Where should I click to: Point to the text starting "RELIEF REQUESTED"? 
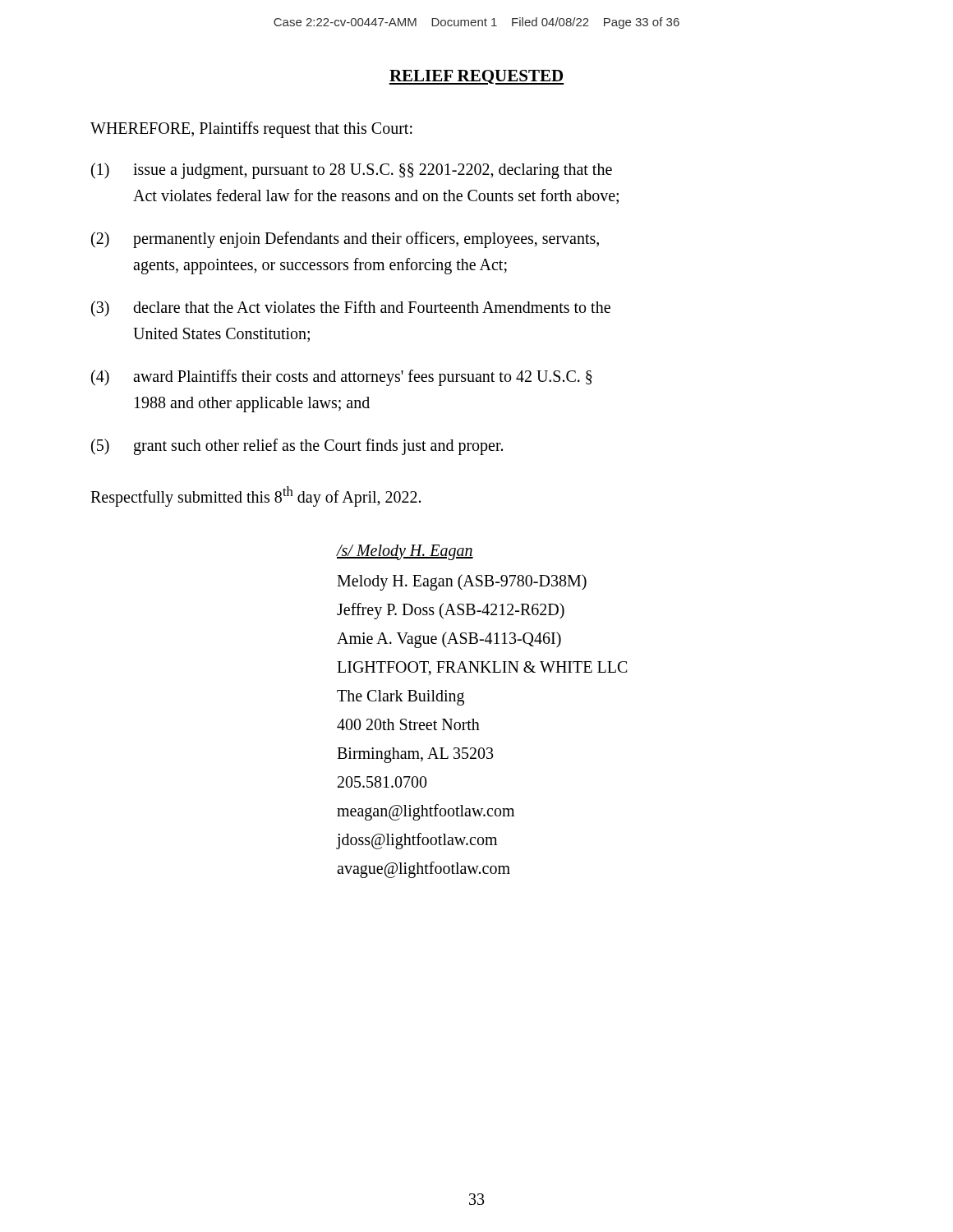pyautogui.click(x=476, y=76)
